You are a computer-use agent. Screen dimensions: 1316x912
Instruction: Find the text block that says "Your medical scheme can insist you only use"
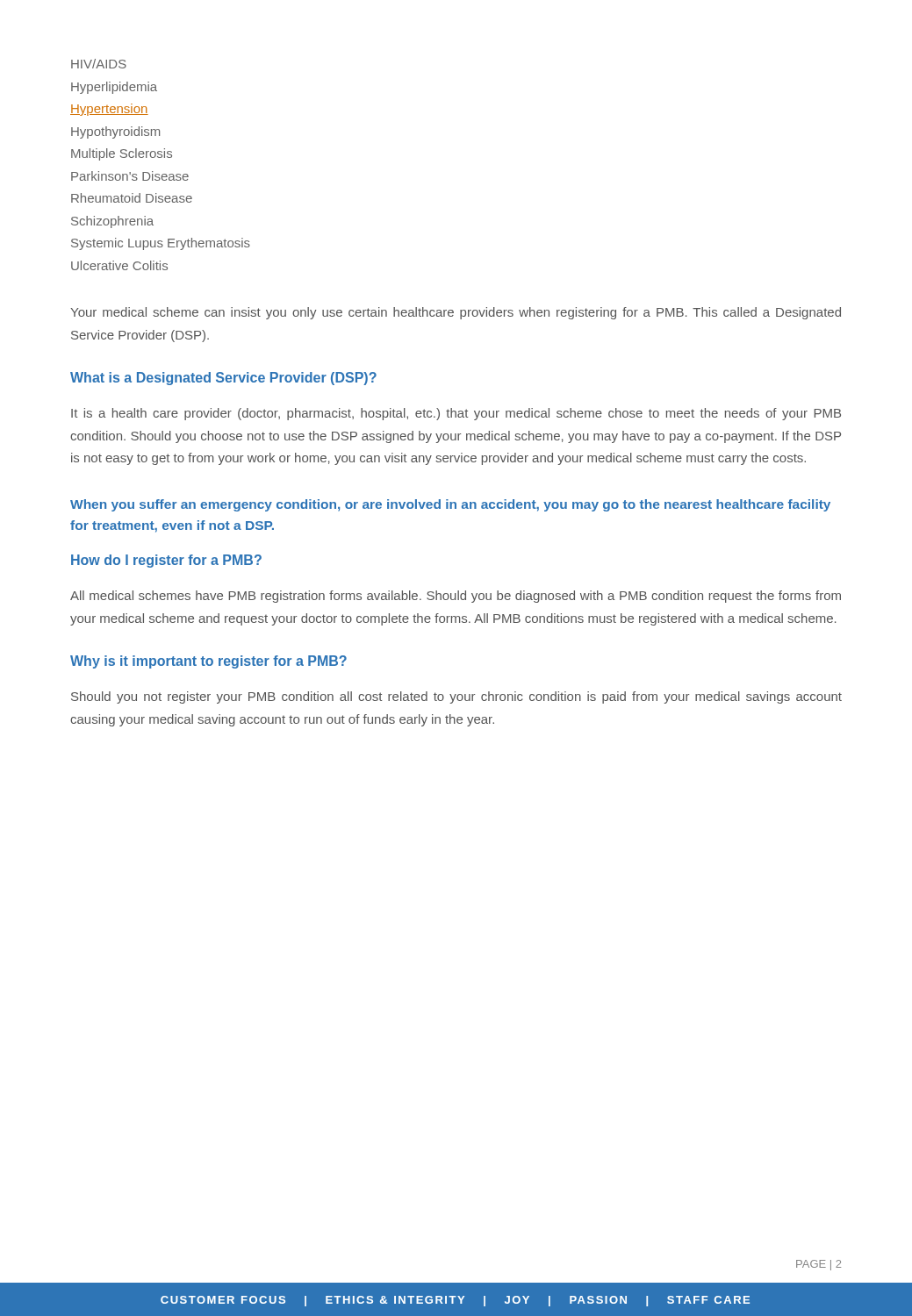tap(456, 323)
